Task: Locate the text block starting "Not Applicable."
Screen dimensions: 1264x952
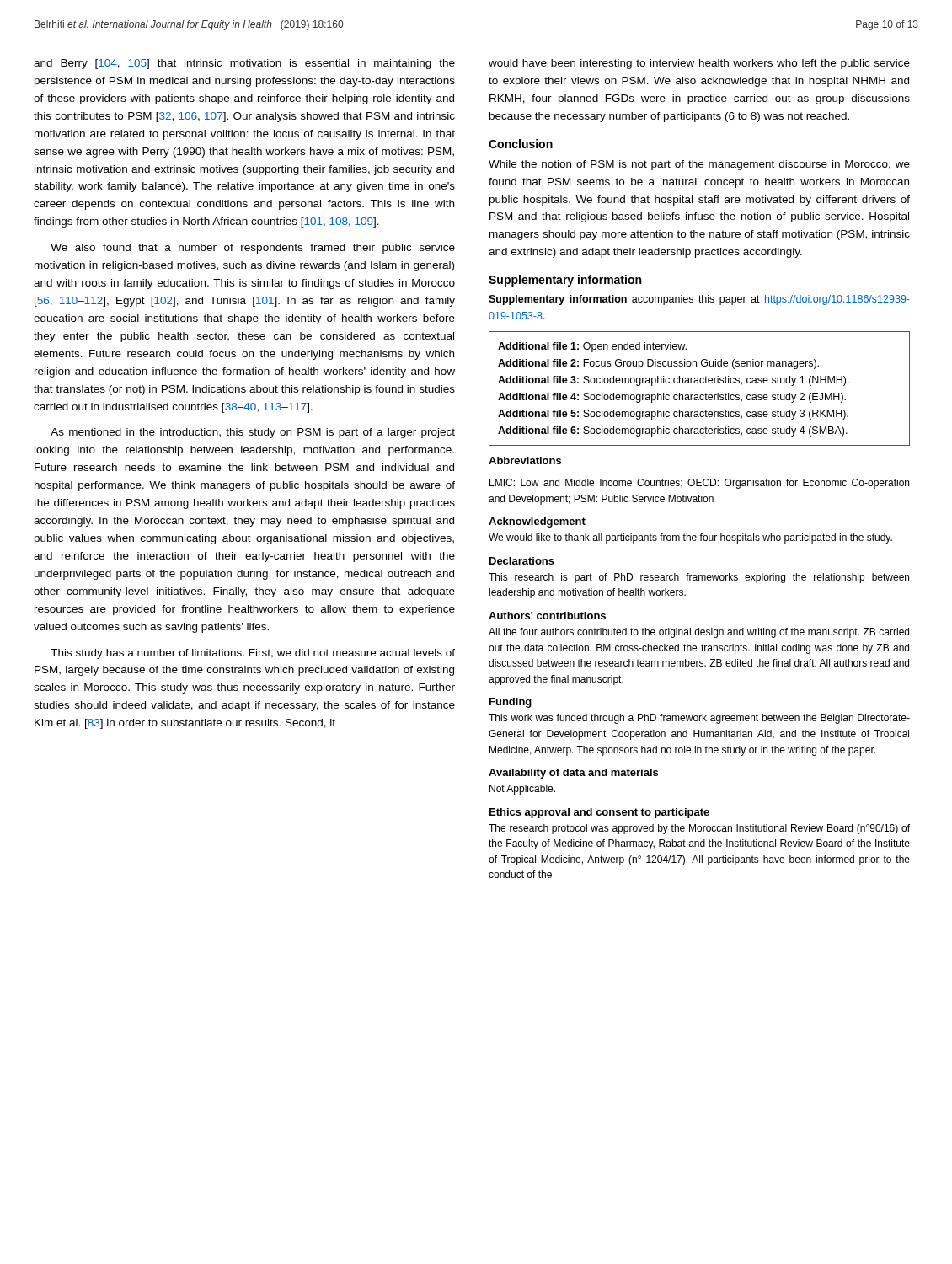Action: (522, 790)
